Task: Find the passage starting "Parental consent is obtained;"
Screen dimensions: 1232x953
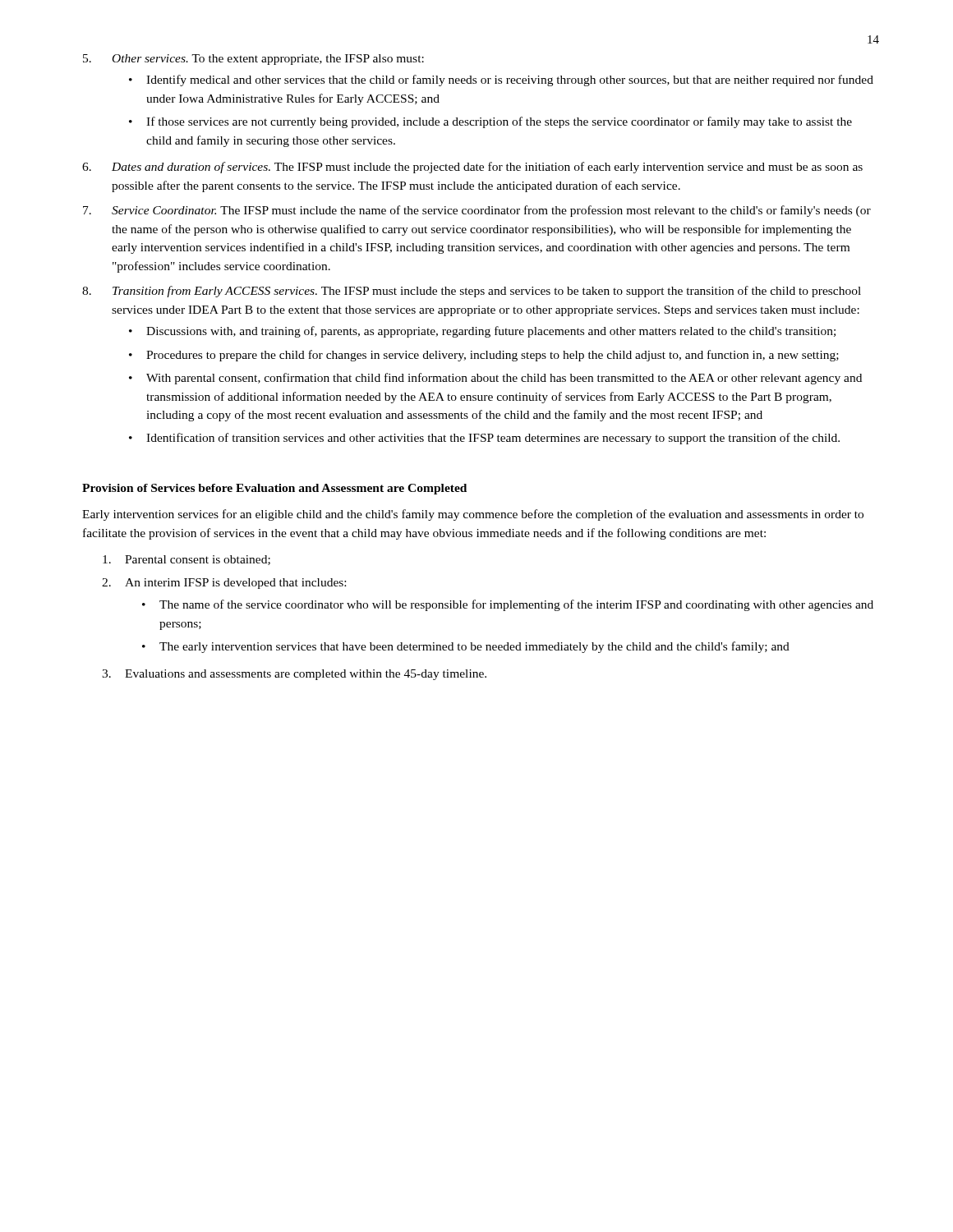Action: click(186, 560)
